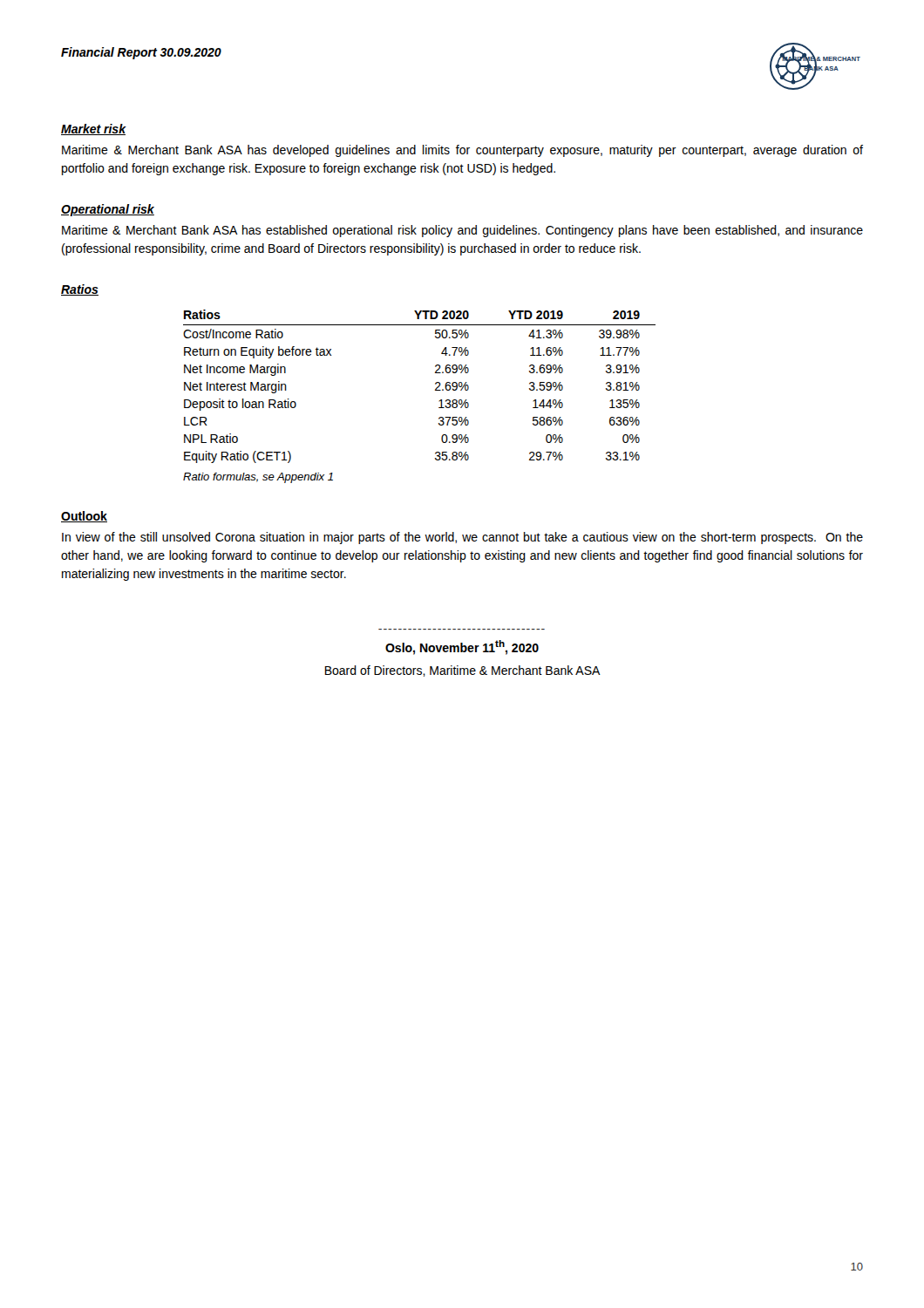Select the section header containing "Operational risk"
This screenshot has height=1308, width=924.
pyautogui.click(x=107, y=209)
